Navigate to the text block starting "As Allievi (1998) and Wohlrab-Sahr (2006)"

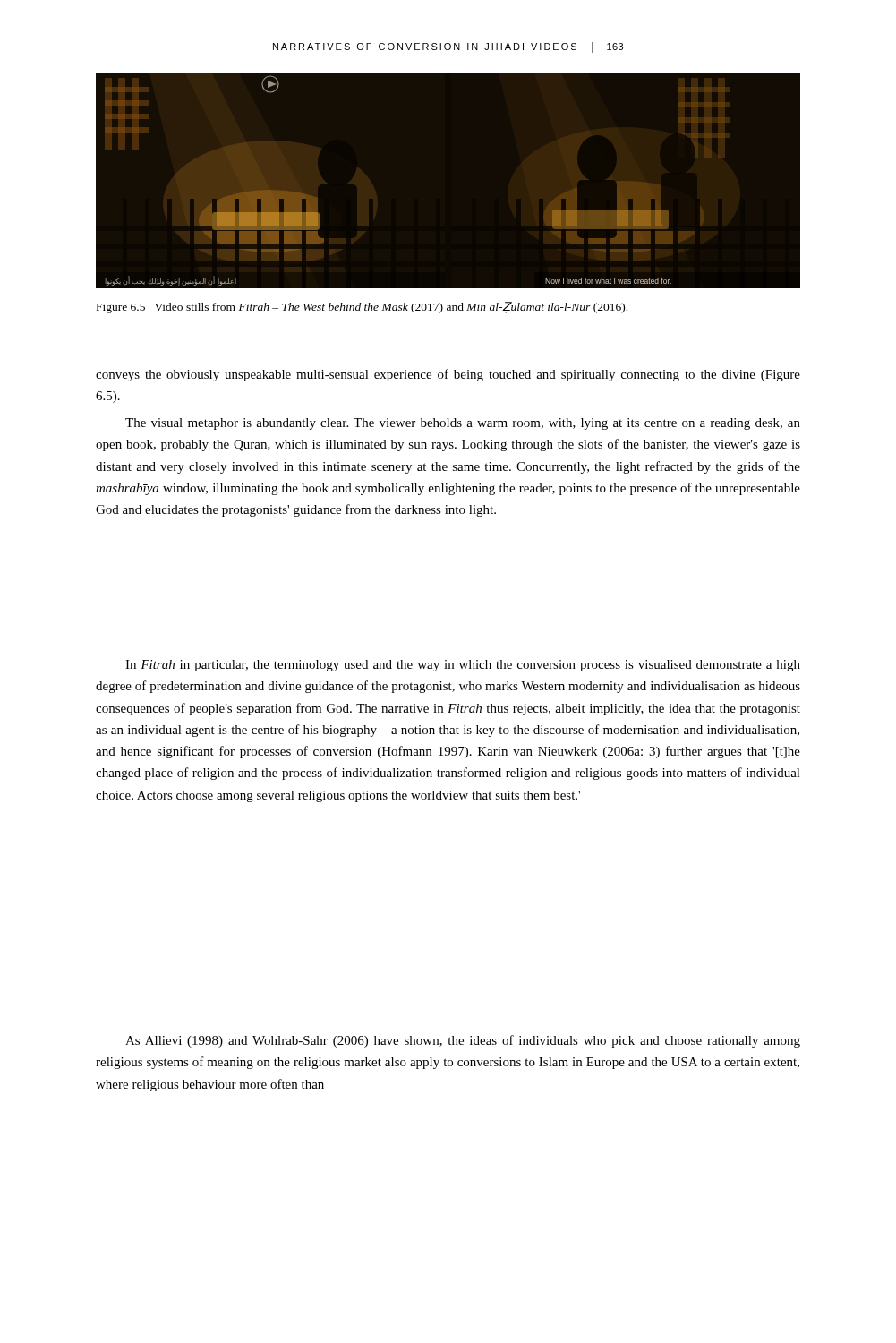448,1062
